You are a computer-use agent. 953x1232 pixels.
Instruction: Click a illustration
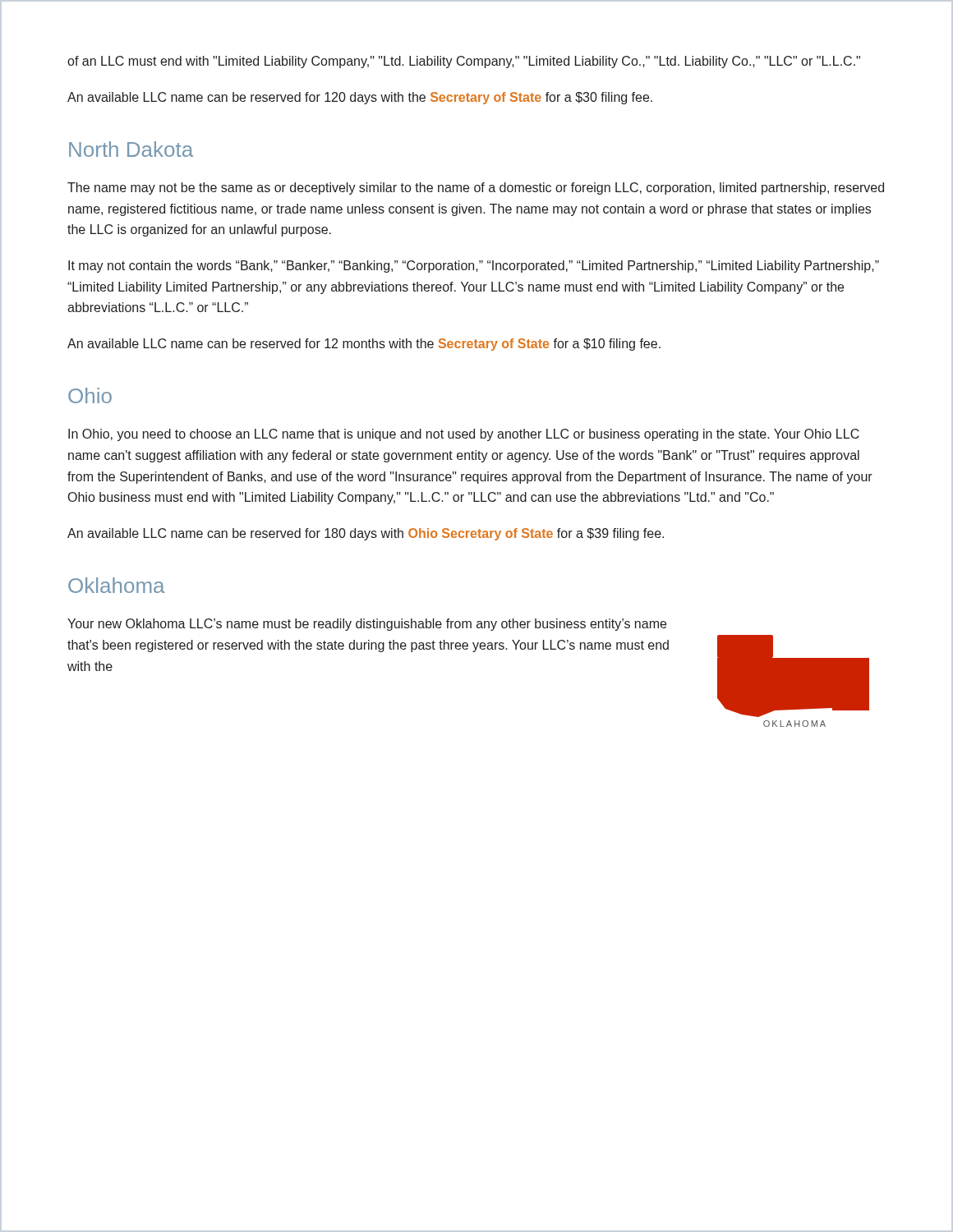click(795, 678)
